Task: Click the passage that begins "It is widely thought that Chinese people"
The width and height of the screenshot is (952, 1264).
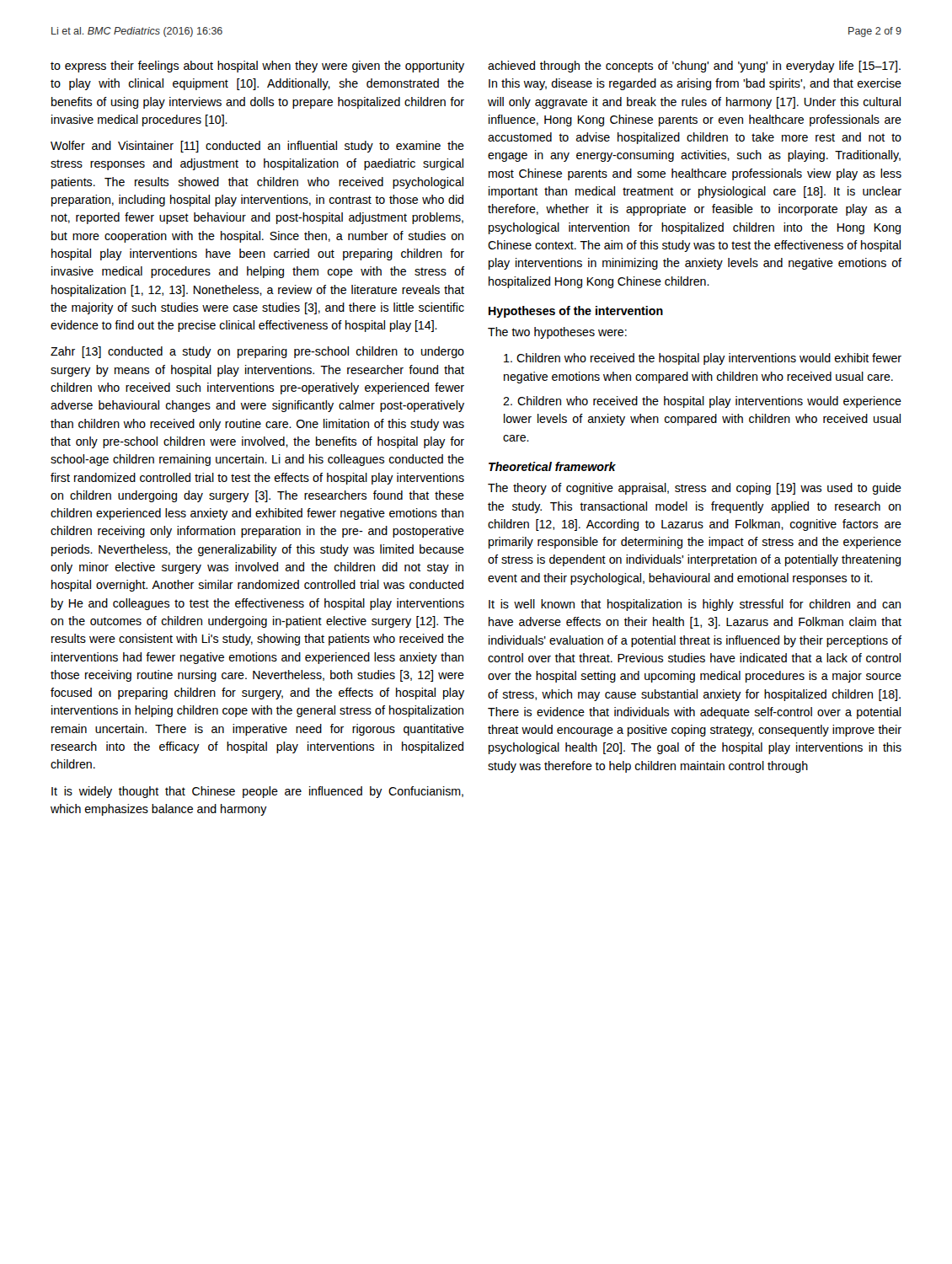Action: [x=257, y=800]
